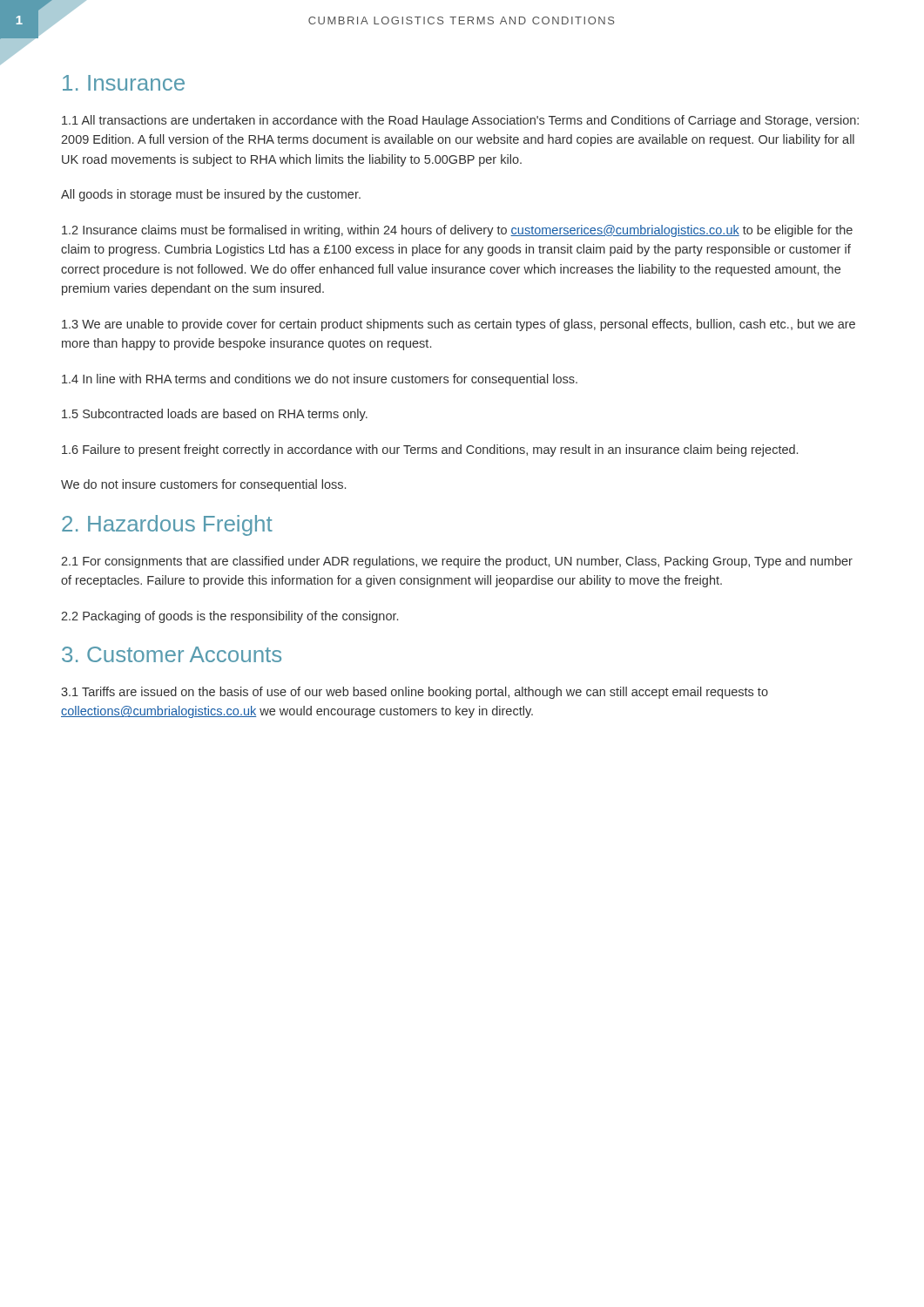924x1307 pixels.
Task: Select the passage starting "We do not insure"
Action: point(204,485)
